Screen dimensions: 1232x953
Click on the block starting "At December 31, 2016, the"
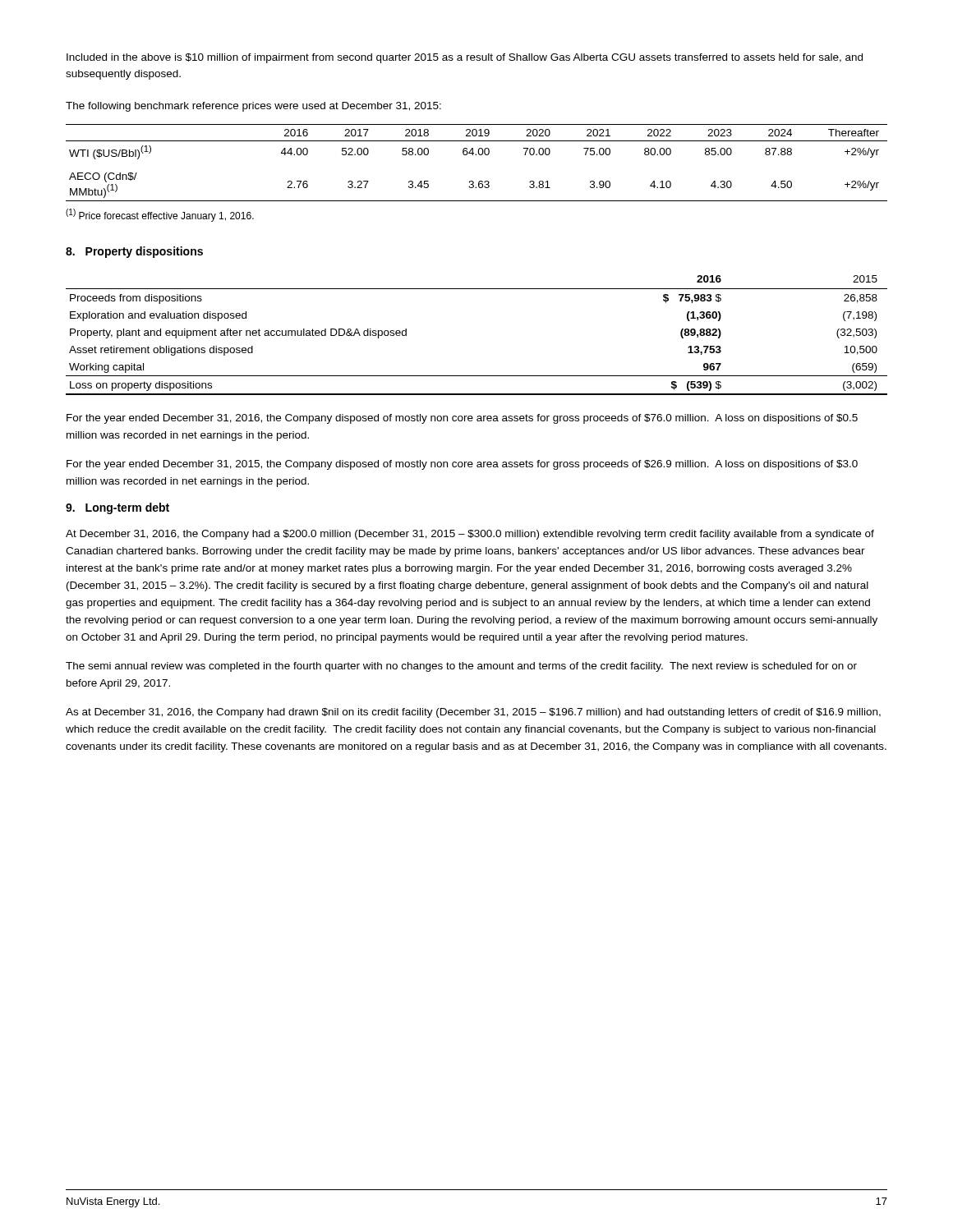(472, 585)
